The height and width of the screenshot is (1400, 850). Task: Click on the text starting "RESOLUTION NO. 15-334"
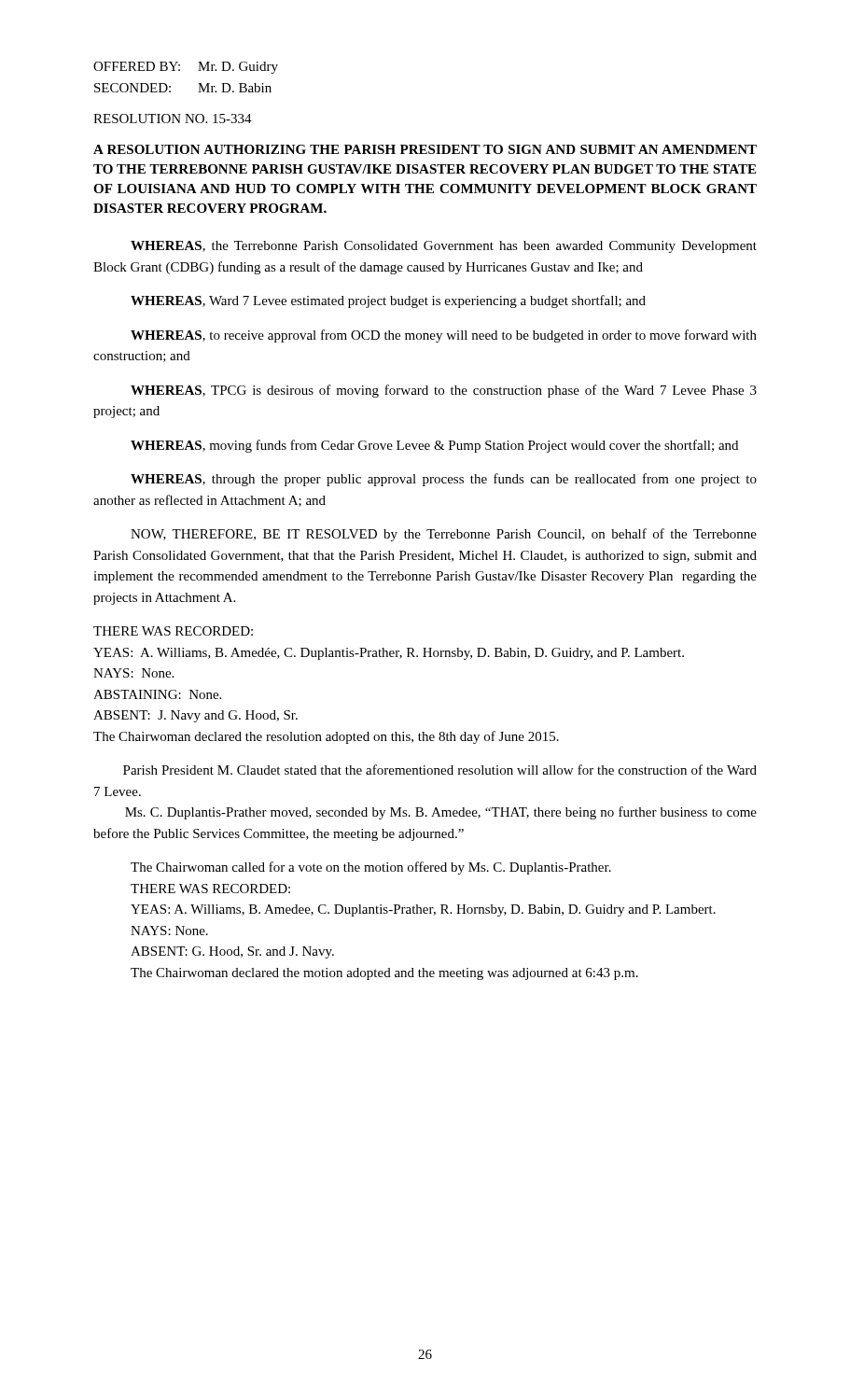tap(172, 119)
